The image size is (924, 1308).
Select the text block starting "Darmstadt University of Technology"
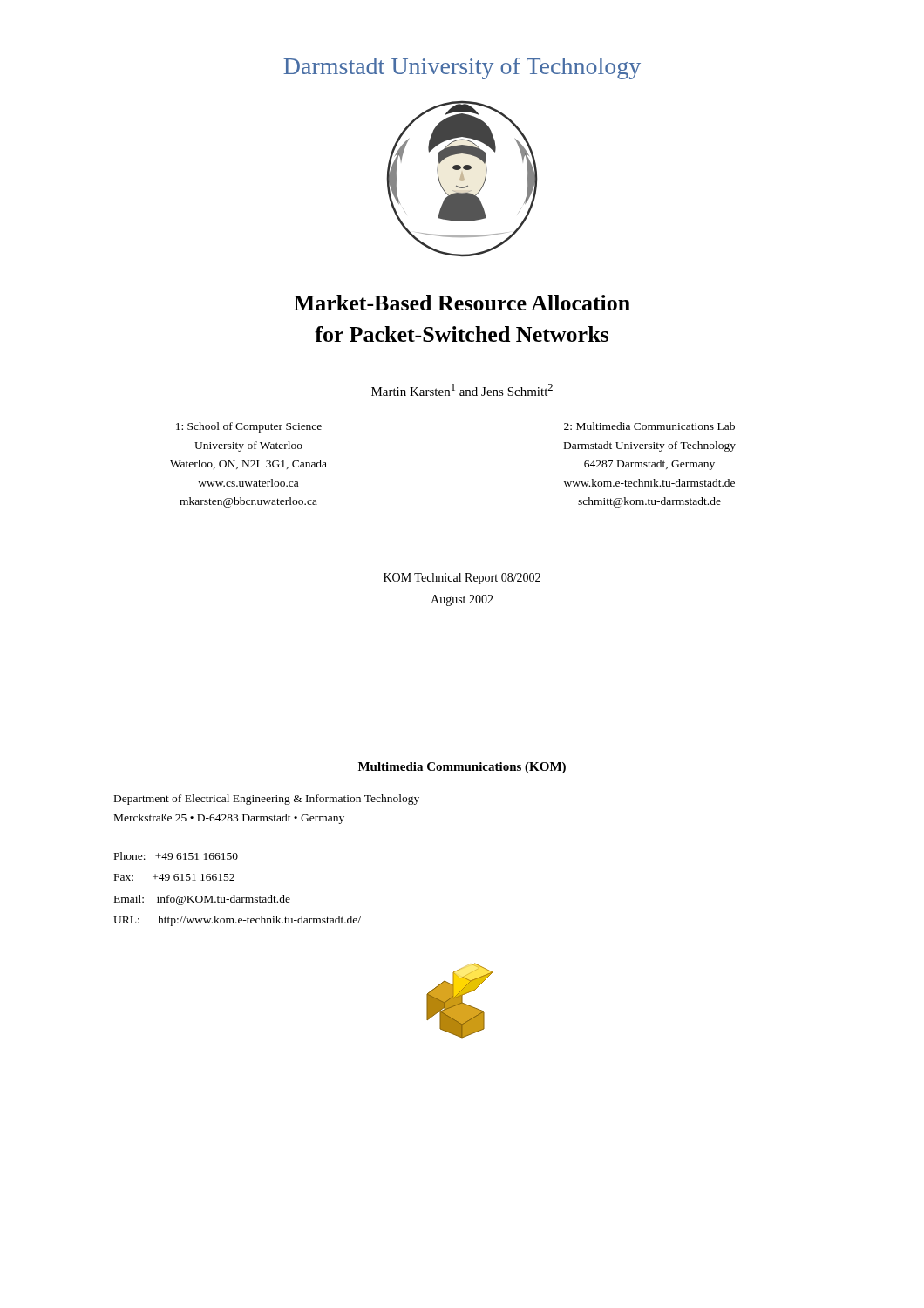tap(462, 66)
